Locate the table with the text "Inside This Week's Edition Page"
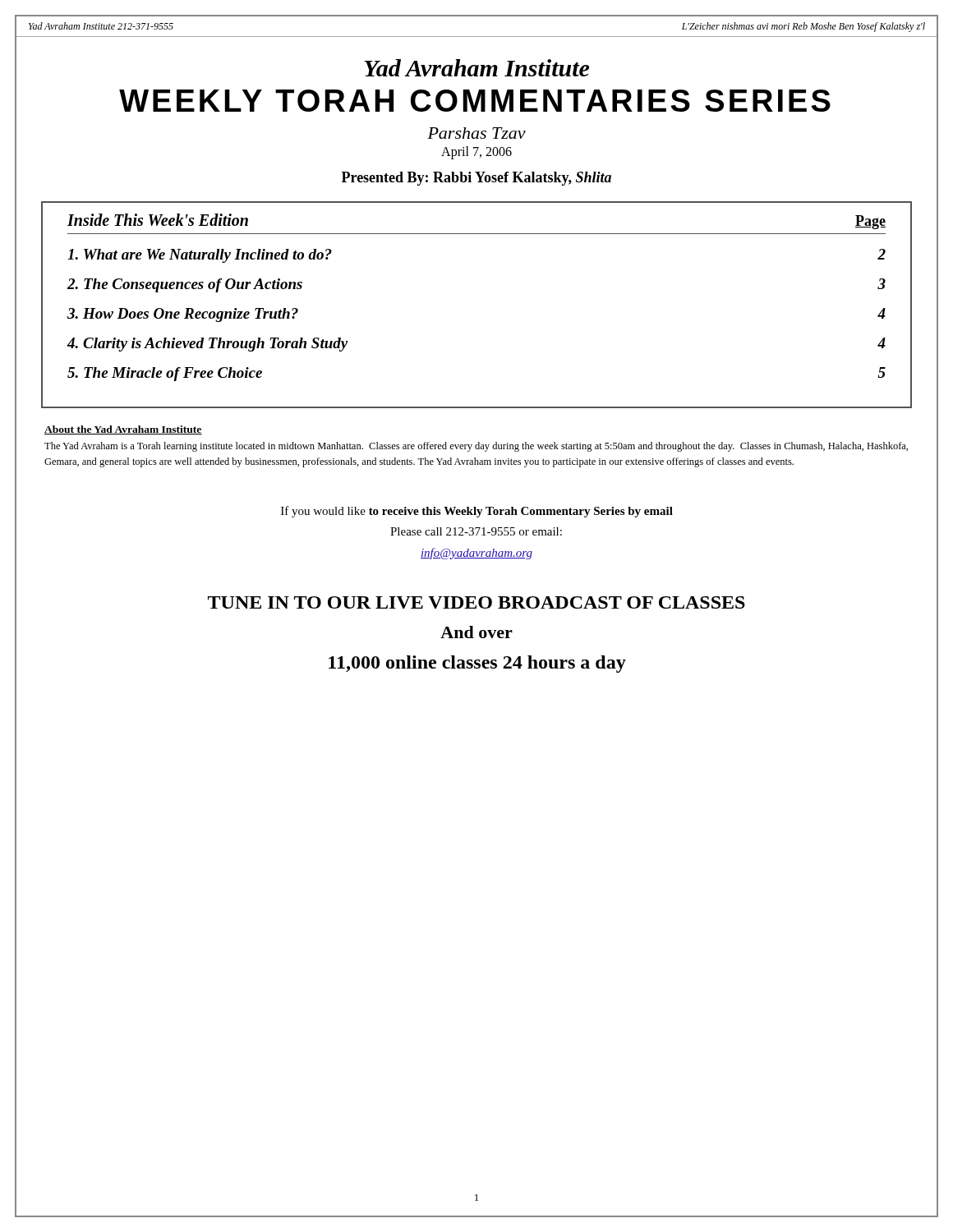Screen dimensions: 1232x953 tap(476, 305)
